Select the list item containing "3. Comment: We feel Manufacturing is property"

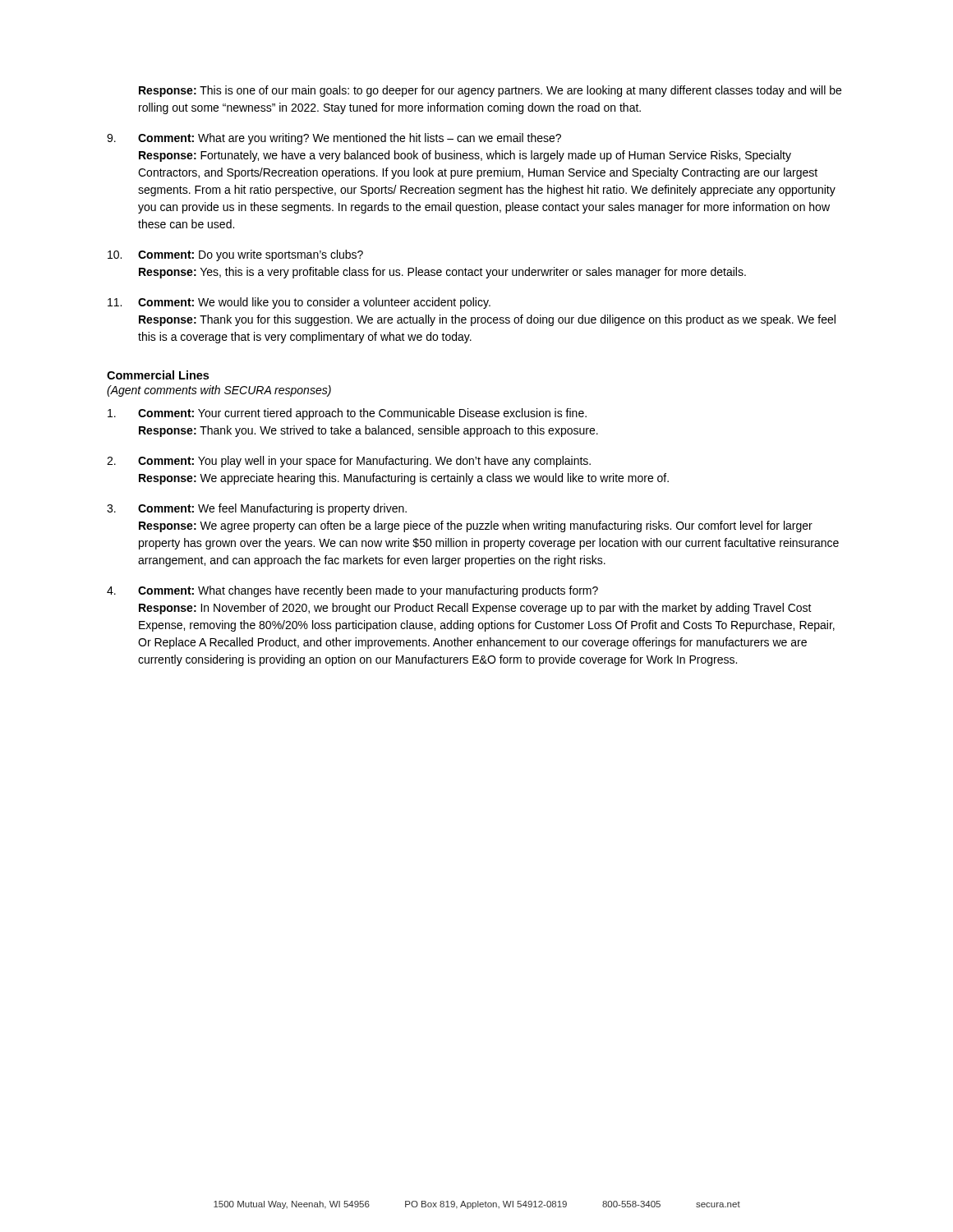(476, 535)
